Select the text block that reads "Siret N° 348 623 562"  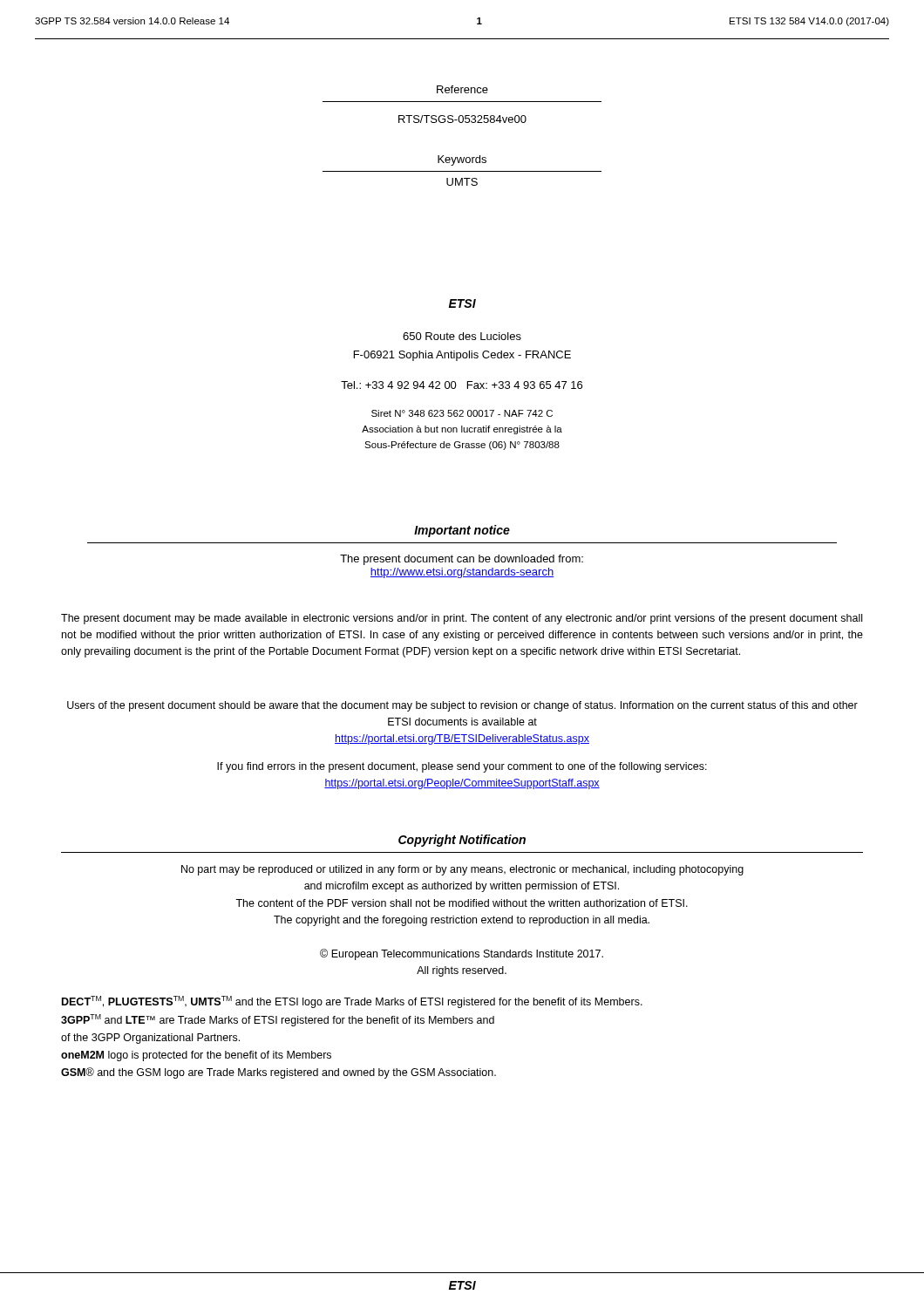pyautogui.click(x=462, y=429)
